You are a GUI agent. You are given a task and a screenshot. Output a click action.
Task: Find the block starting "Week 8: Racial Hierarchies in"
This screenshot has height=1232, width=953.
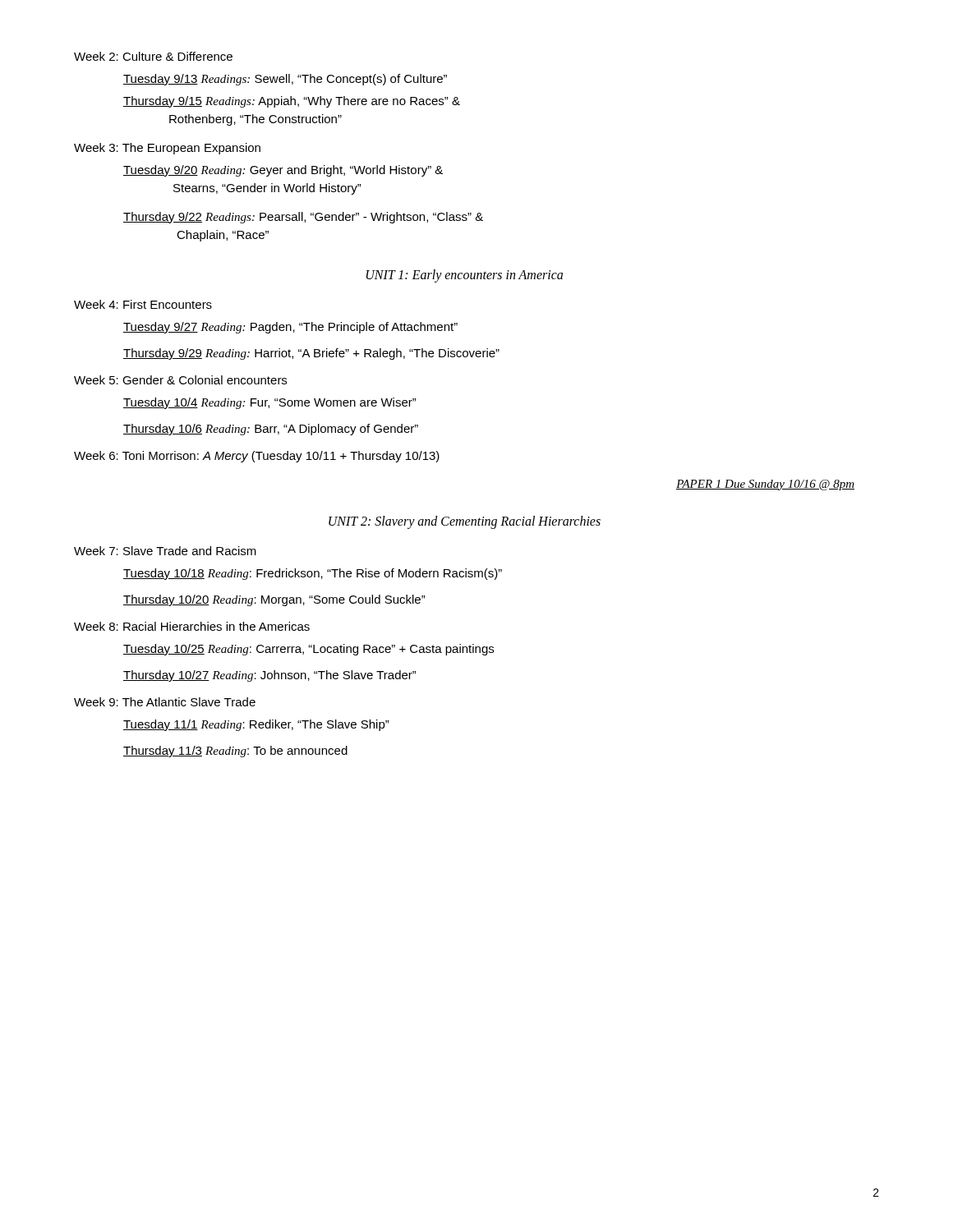pyautogui.click(x=192, y=626)
